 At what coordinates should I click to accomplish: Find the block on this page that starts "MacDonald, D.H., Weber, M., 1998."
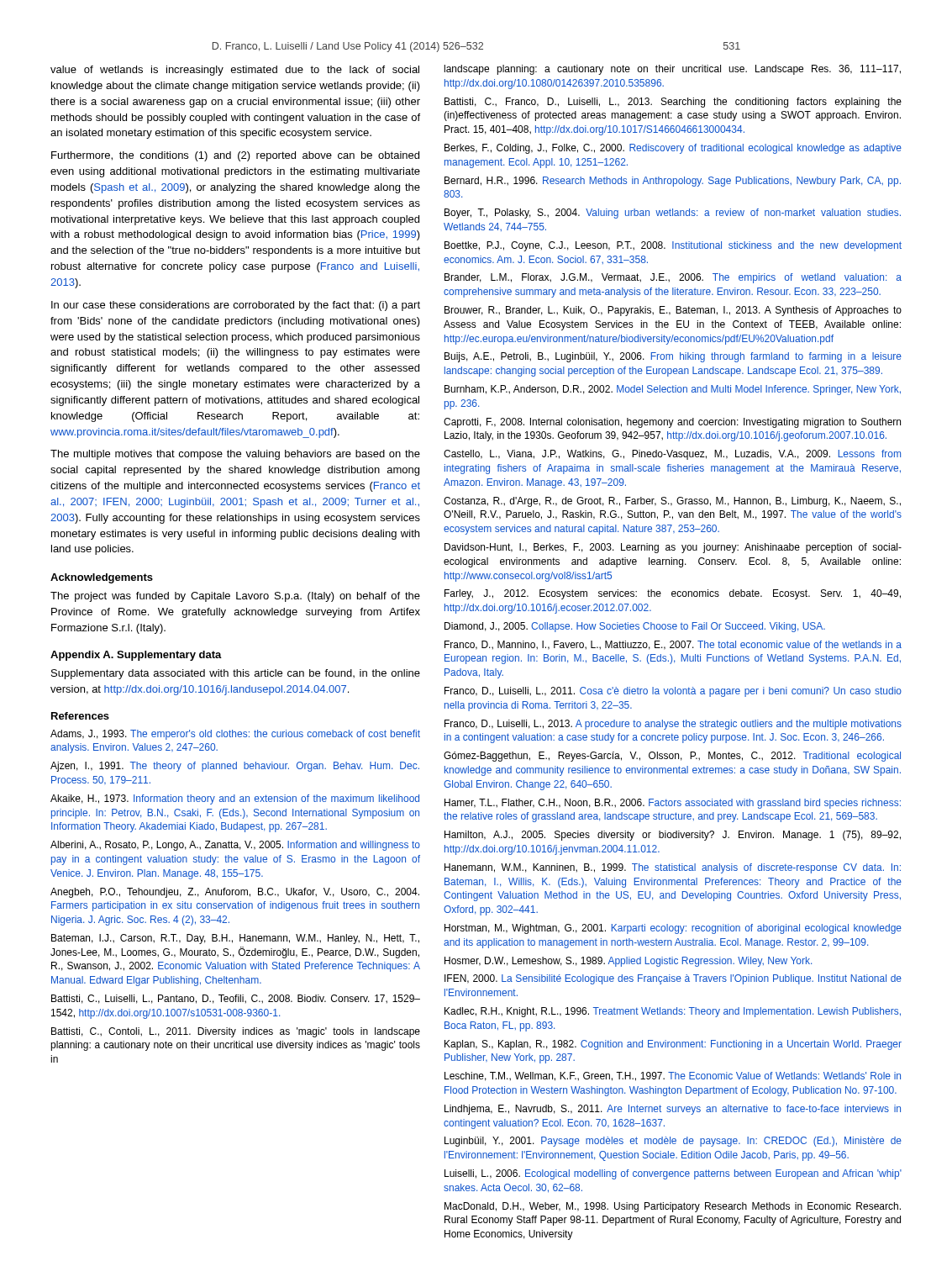point(673,1220)
